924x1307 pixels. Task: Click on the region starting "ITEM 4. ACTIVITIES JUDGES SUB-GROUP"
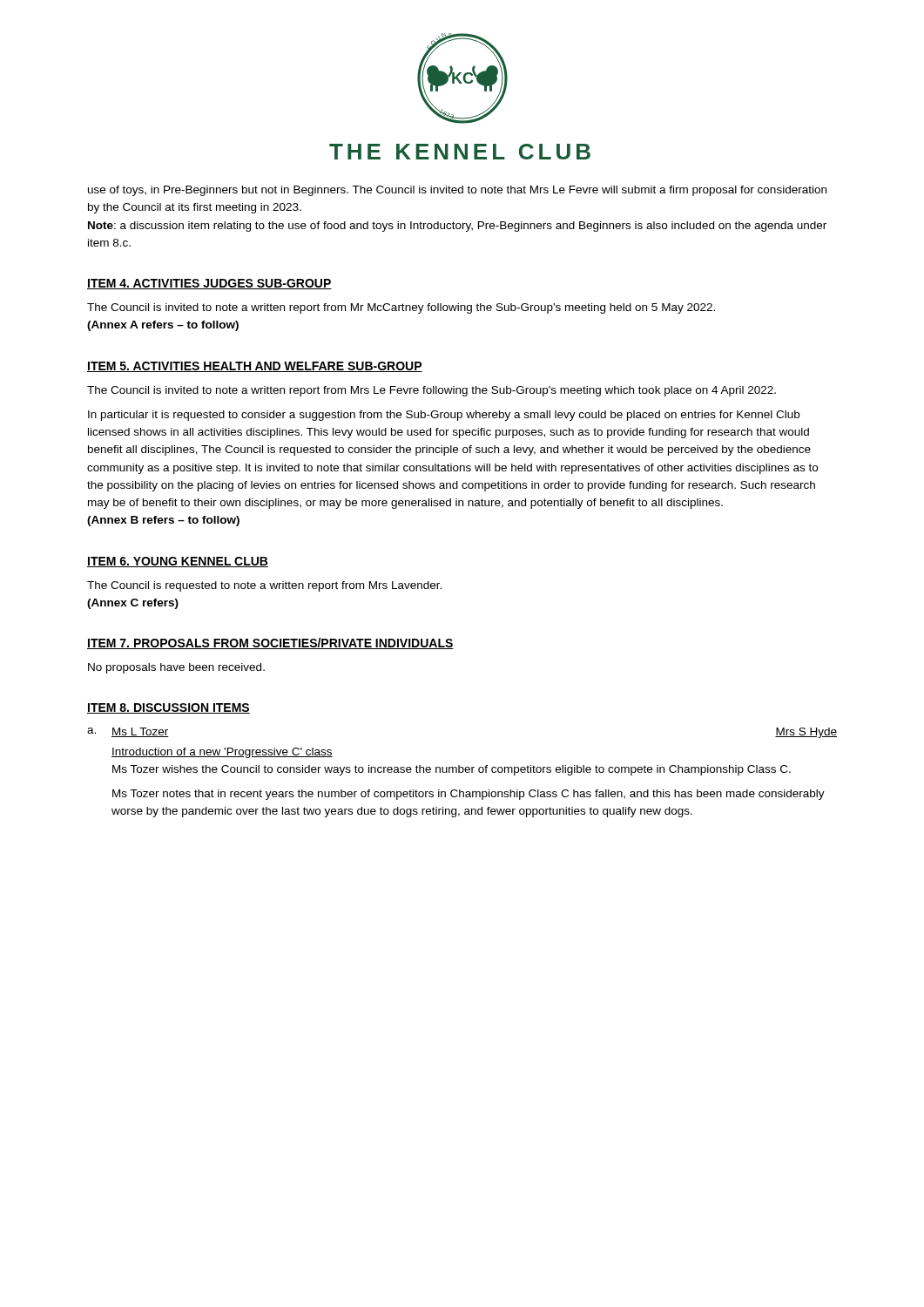(209, 283)
